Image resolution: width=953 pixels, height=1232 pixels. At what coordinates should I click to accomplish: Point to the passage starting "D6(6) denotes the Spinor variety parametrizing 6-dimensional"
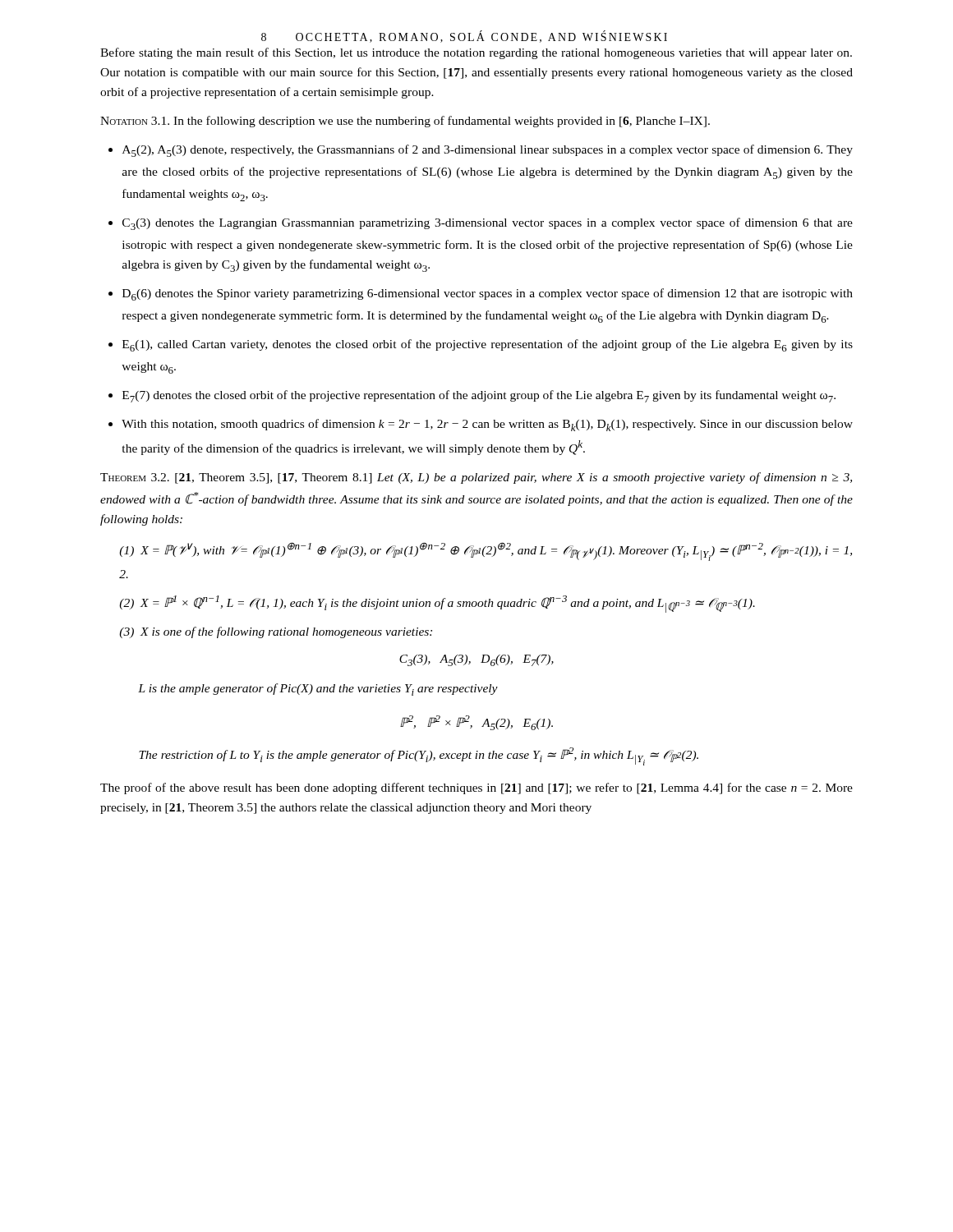[x=487, y=305]
